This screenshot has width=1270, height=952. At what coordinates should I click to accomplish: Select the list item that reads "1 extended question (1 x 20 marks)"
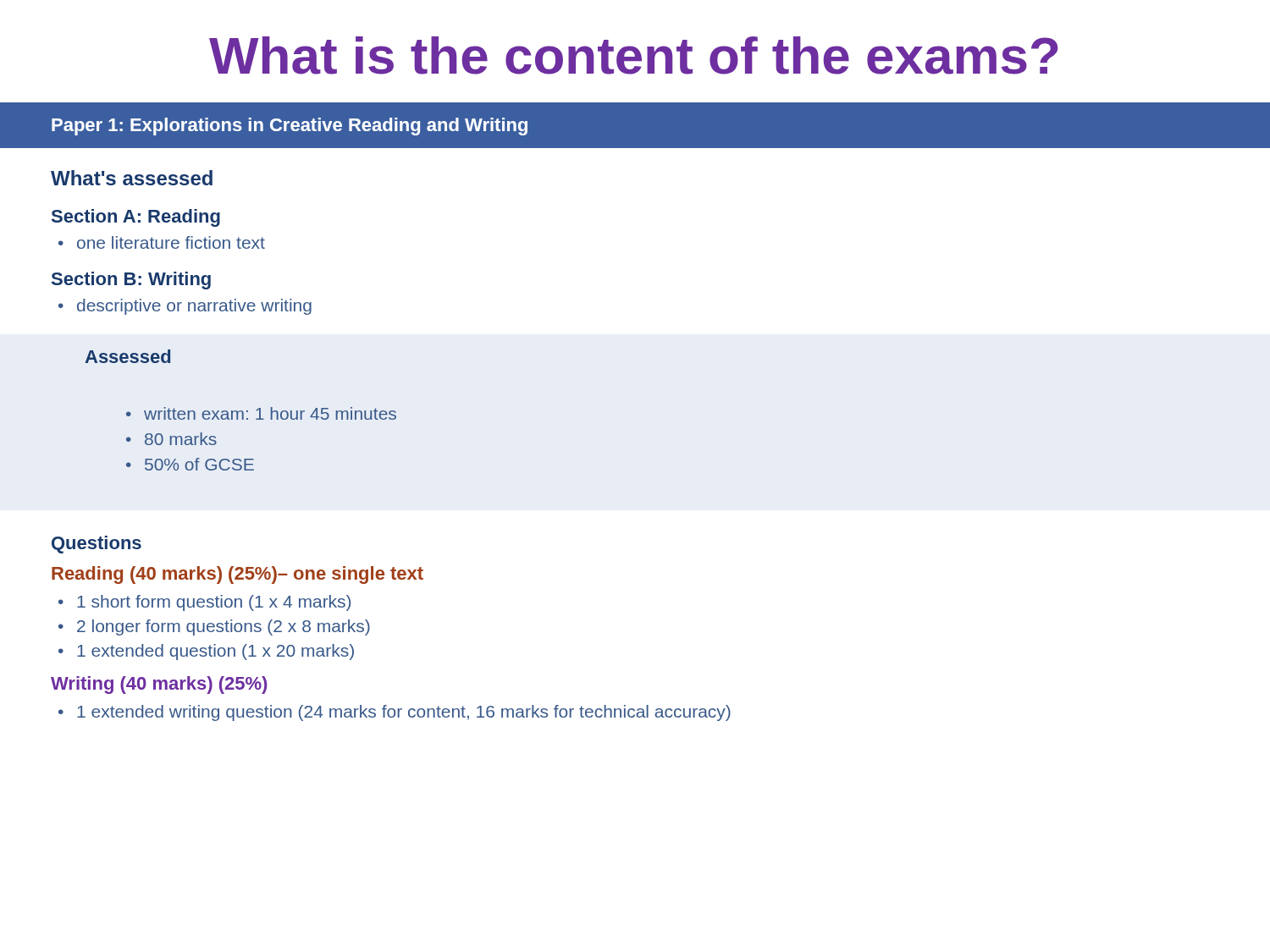click(216, 650)
